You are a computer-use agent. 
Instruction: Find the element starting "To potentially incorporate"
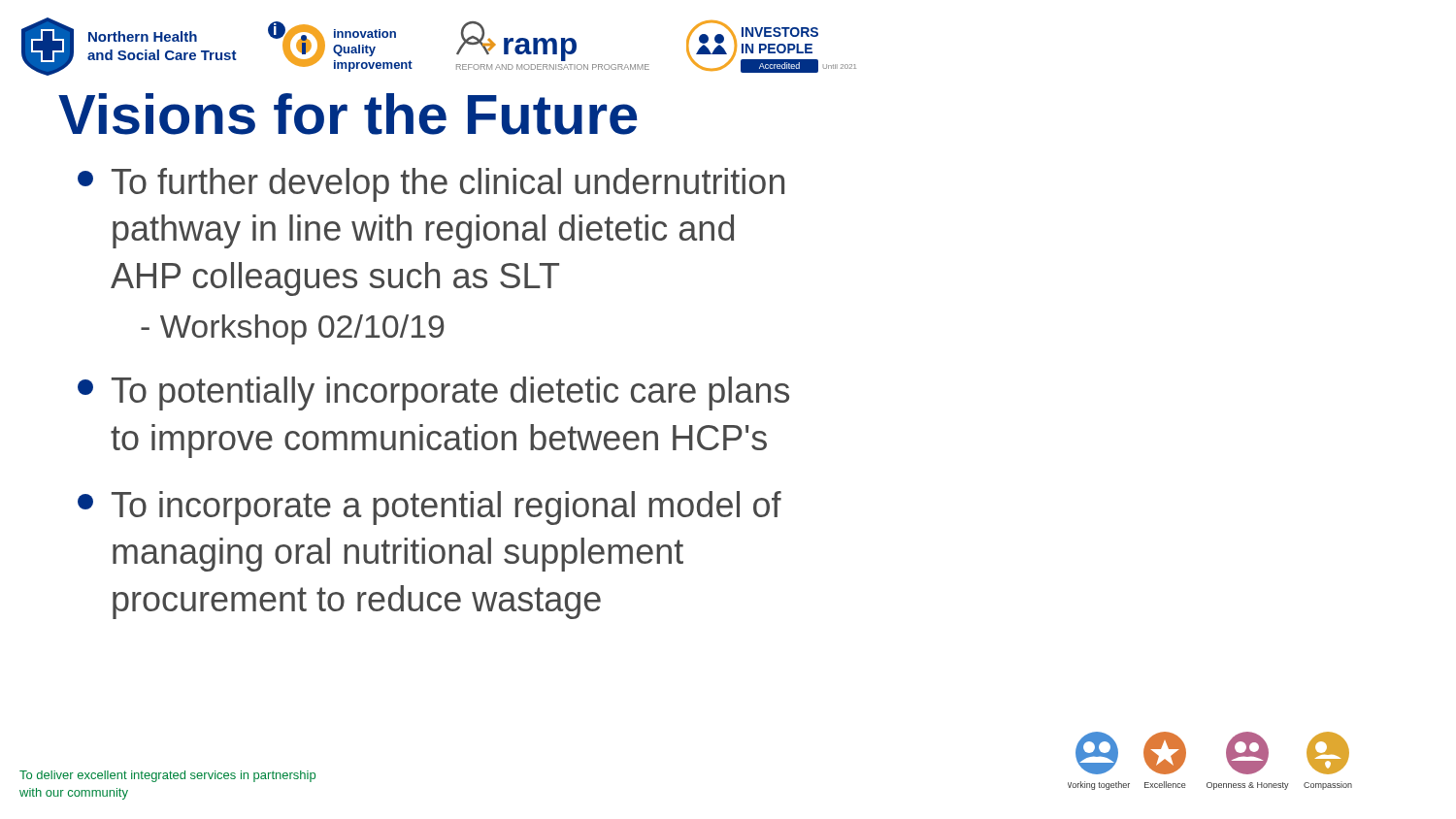tap(738, 415)
